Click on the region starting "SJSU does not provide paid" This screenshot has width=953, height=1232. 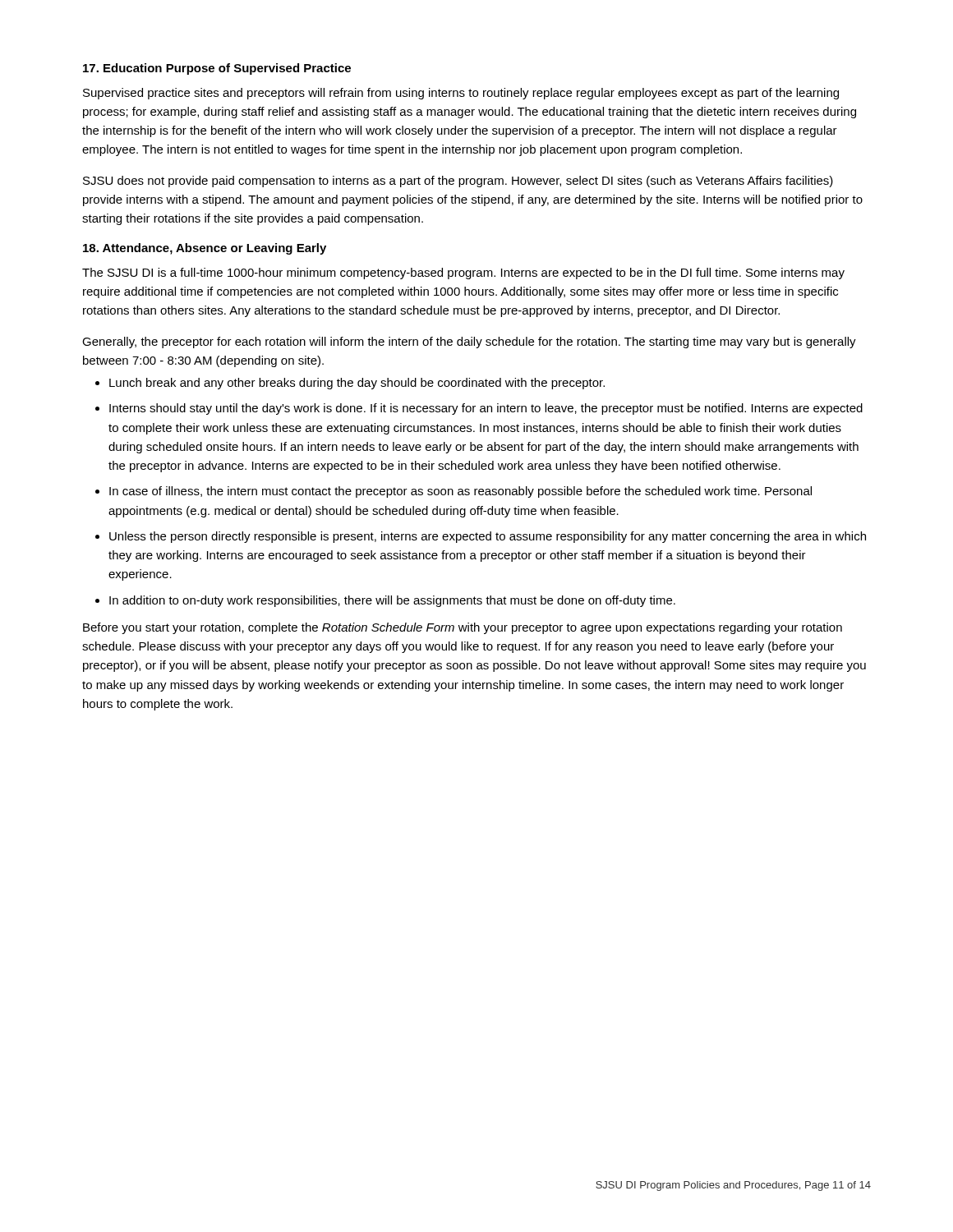(x=472, y=199)
